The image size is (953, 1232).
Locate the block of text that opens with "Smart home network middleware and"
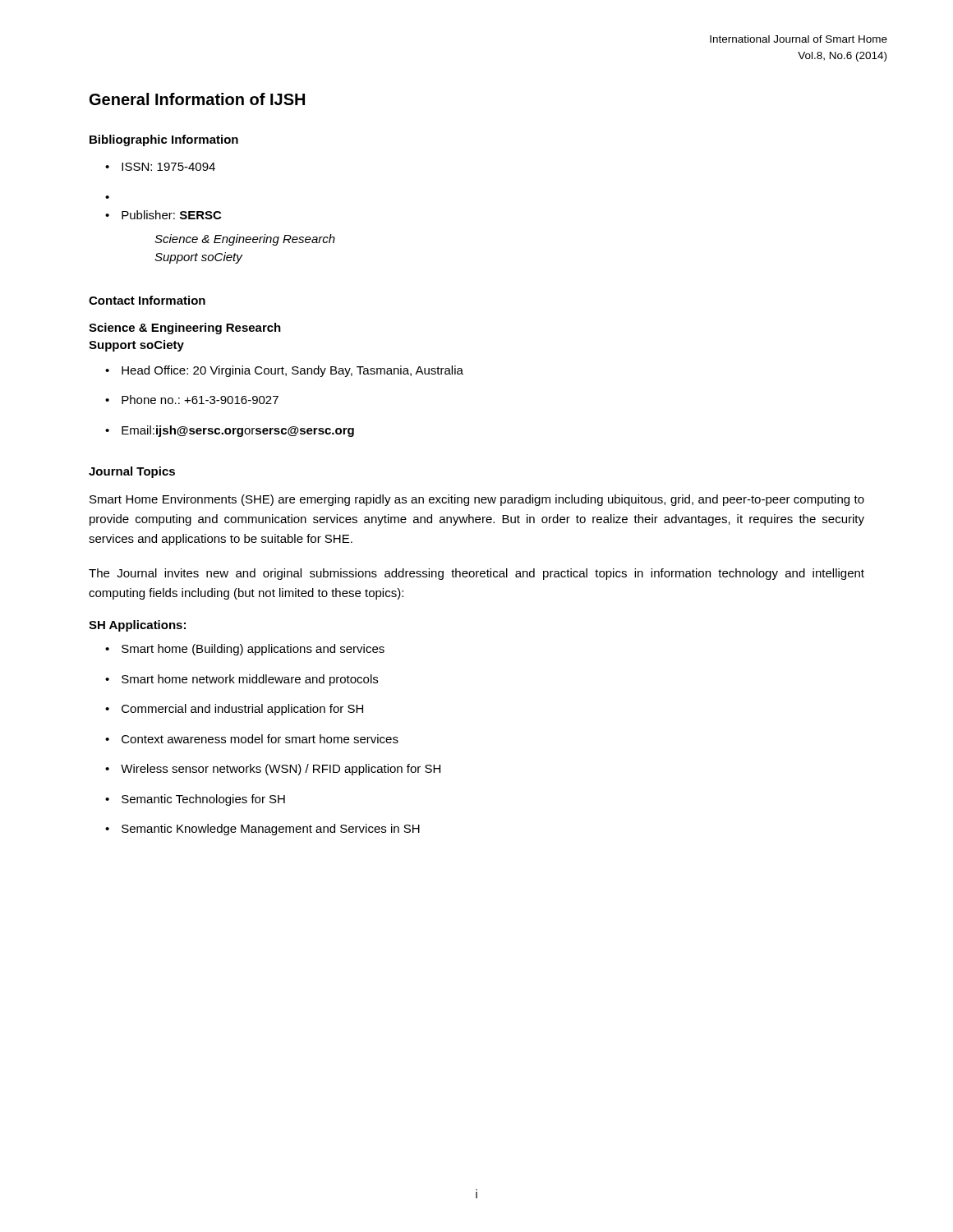point(250,678)
